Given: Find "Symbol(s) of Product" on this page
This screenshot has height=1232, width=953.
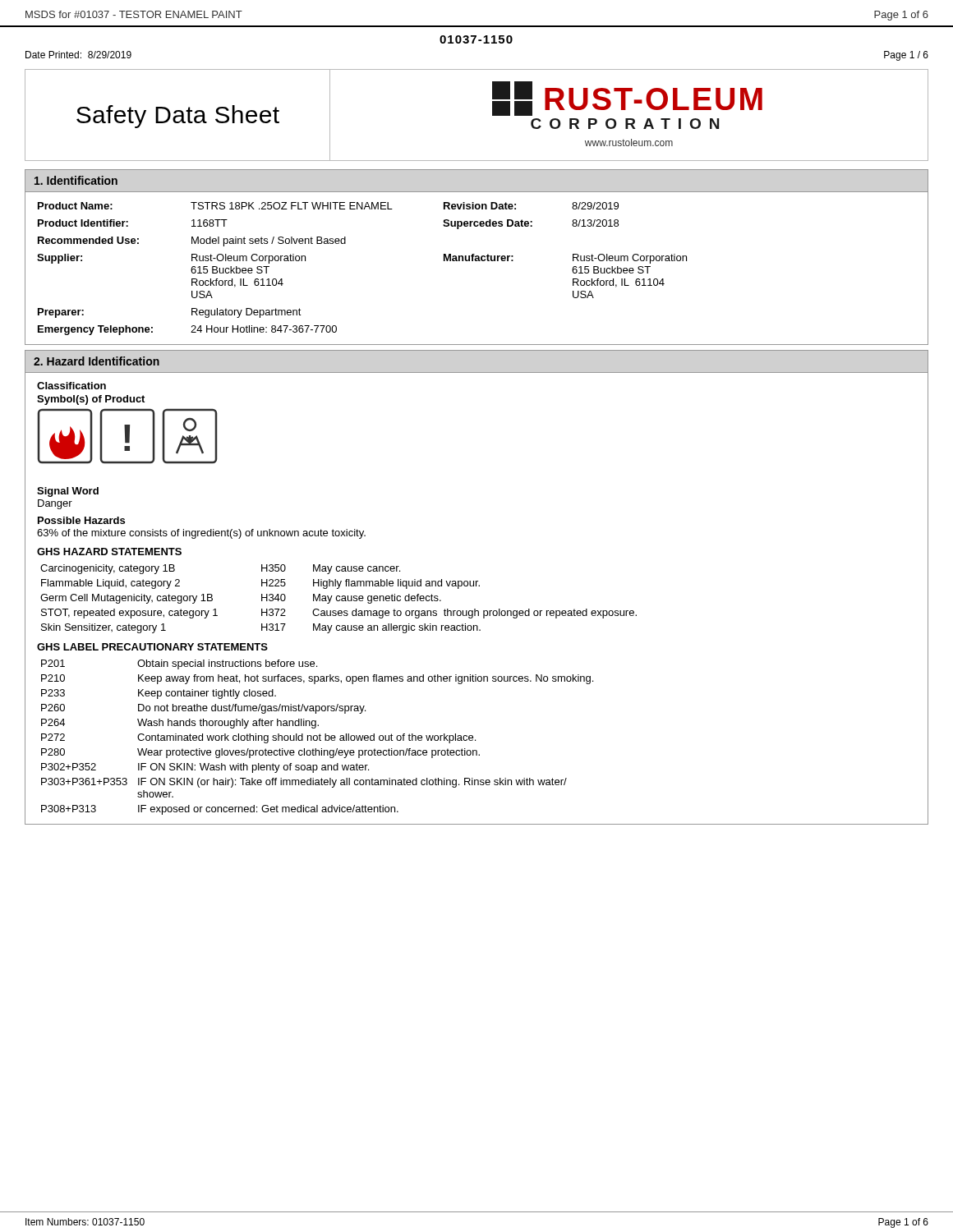Looking at the screenshot, I should (x=91, y=399).
